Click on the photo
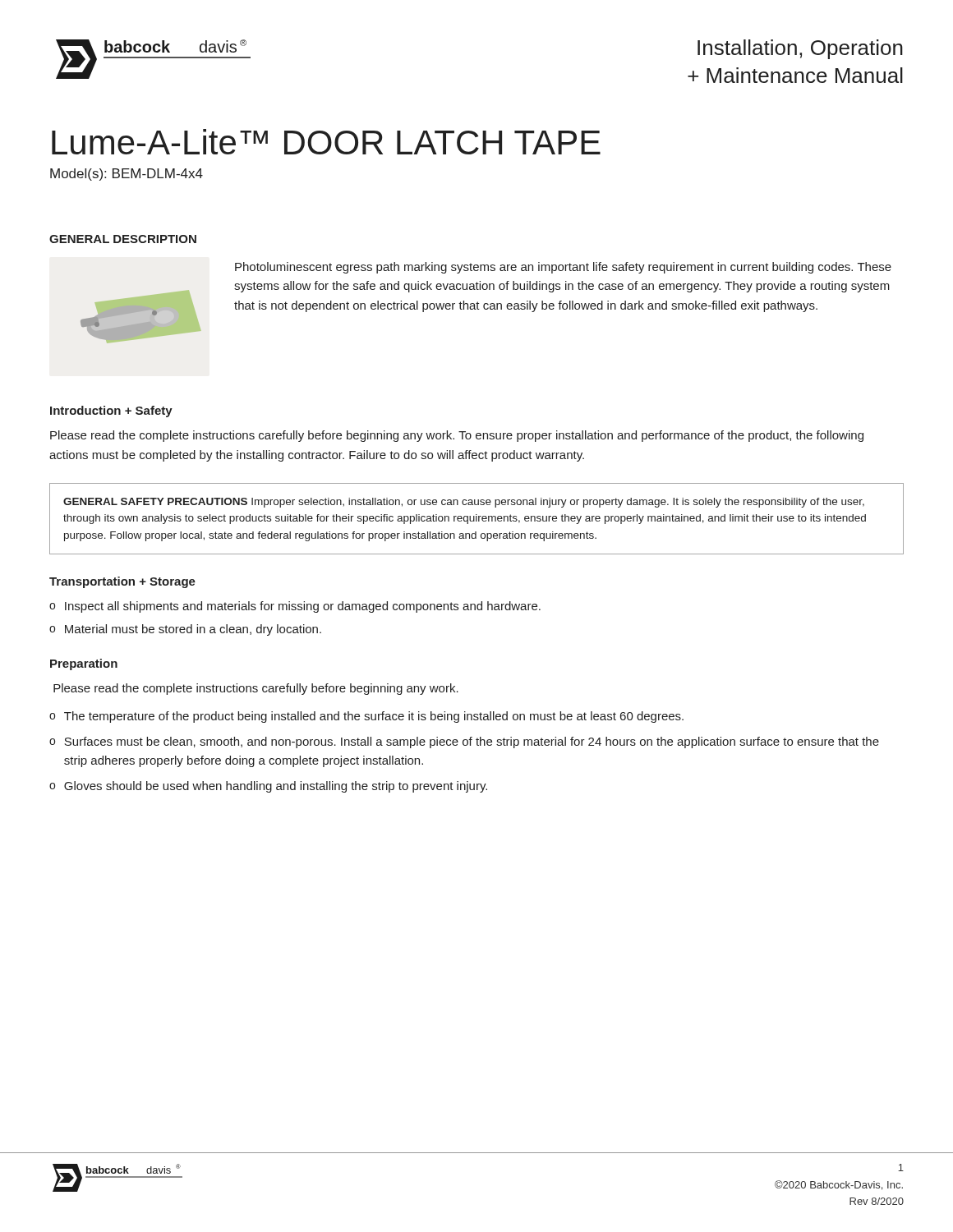The image size is (953, 1232). [x=129, y=318]
